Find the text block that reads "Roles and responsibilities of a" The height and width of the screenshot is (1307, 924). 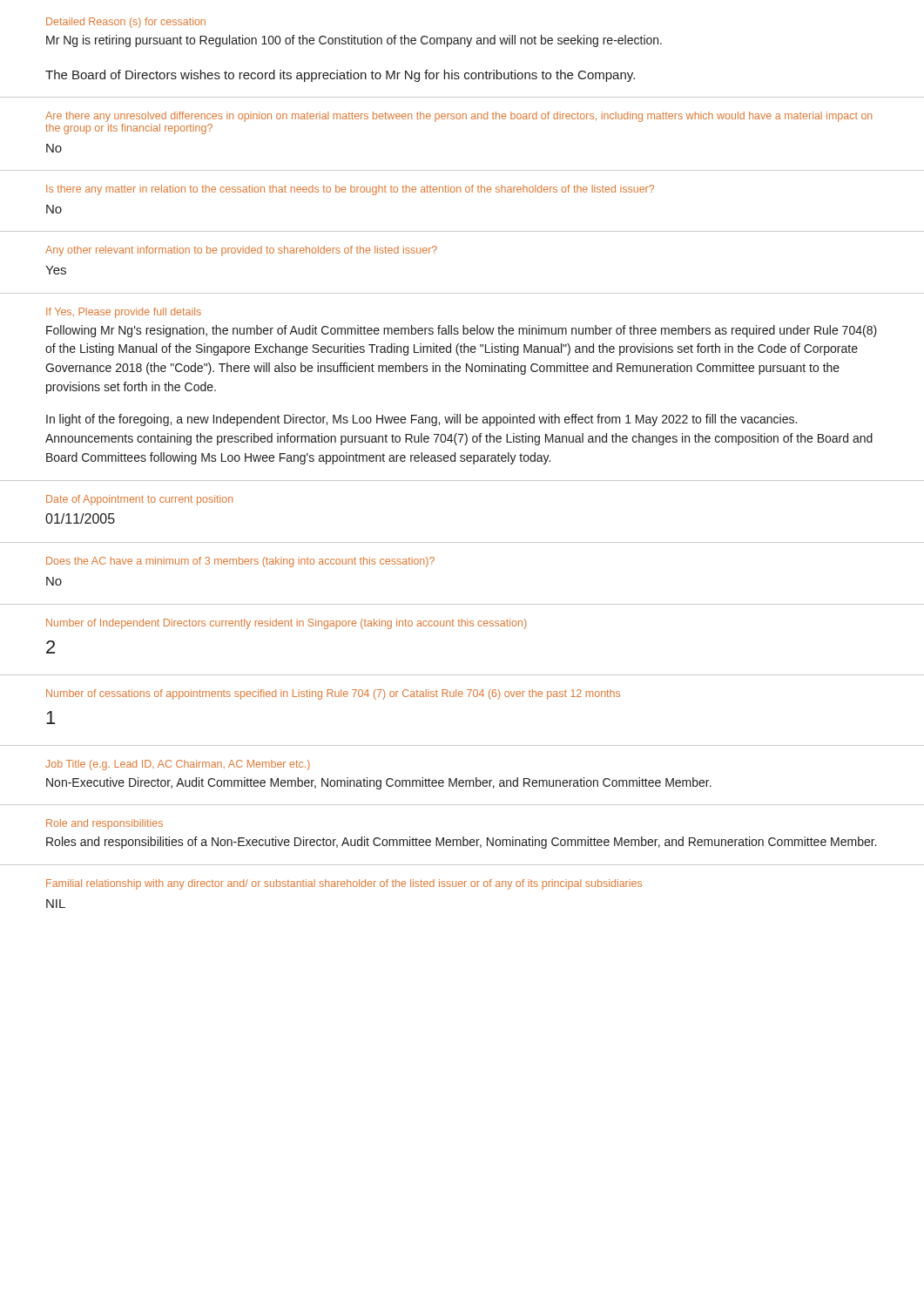coord(461,842)
